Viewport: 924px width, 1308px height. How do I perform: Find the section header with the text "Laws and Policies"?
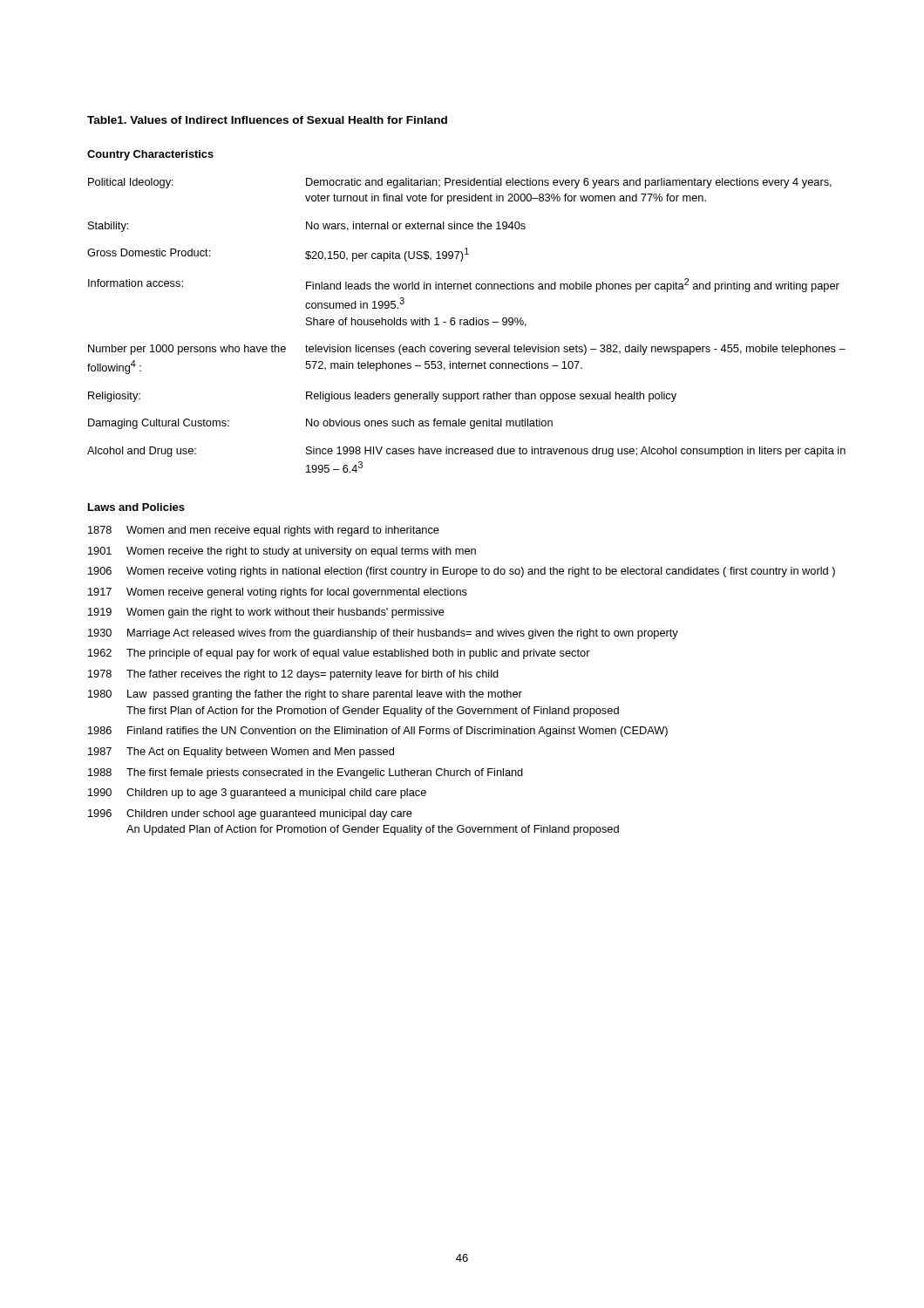pyautogui.click(x=136, y=507)
